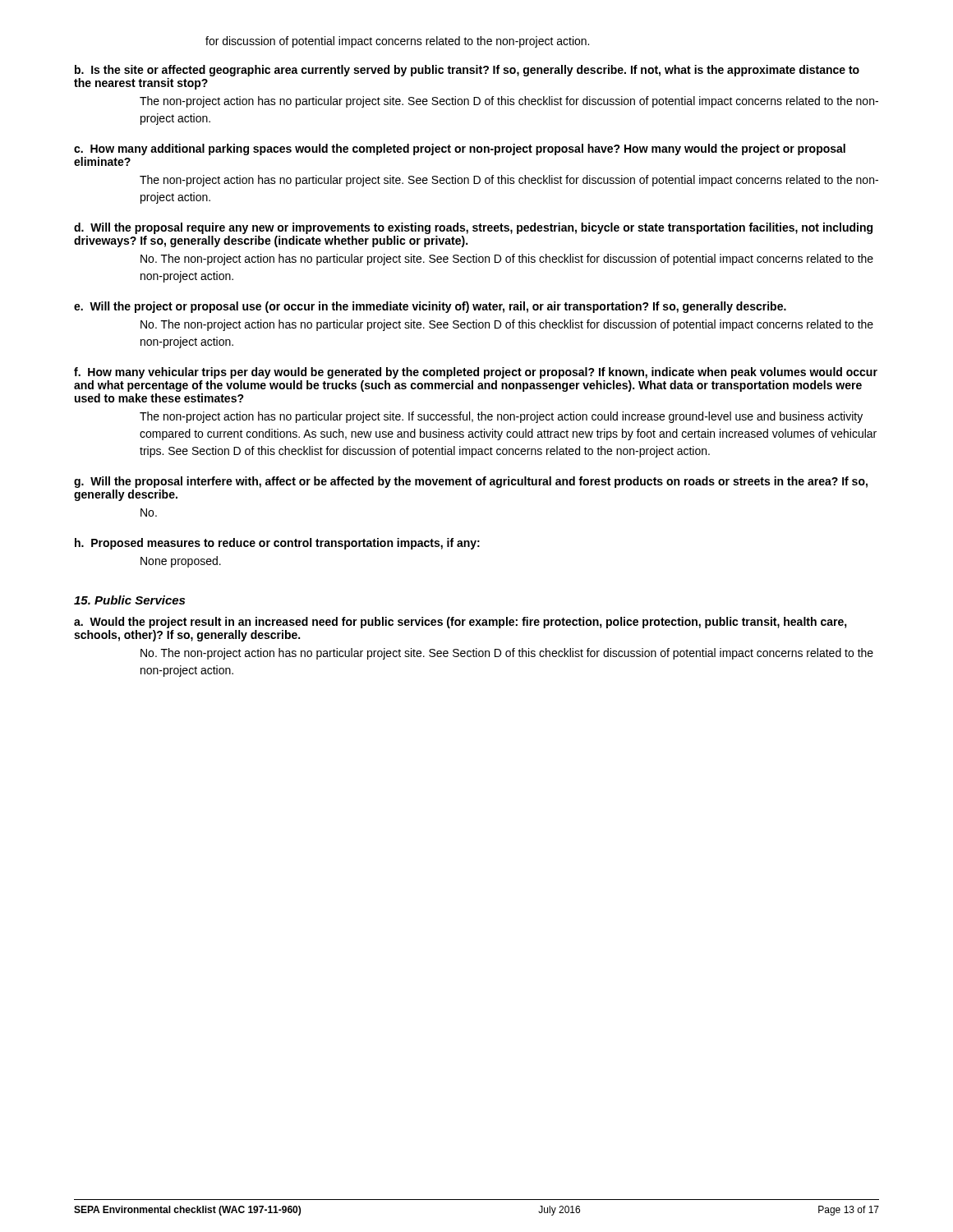The image size is (953, 1232).
Task: Click on the element starting "g. Will the proposal interfere with, affect"
Action: pyautogui.click(x=471, y=482)
